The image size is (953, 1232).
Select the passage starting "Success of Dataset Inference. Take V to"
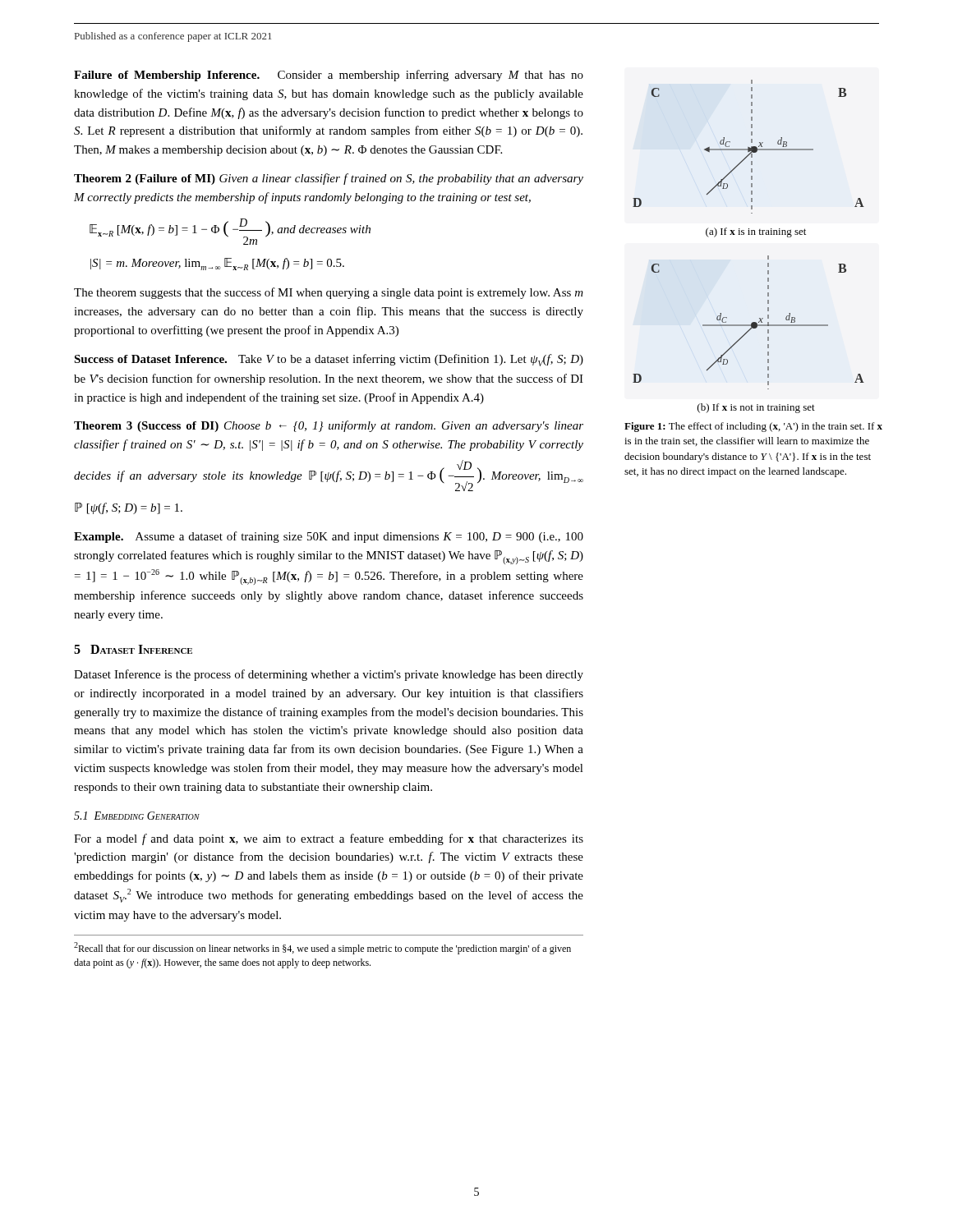329,378
